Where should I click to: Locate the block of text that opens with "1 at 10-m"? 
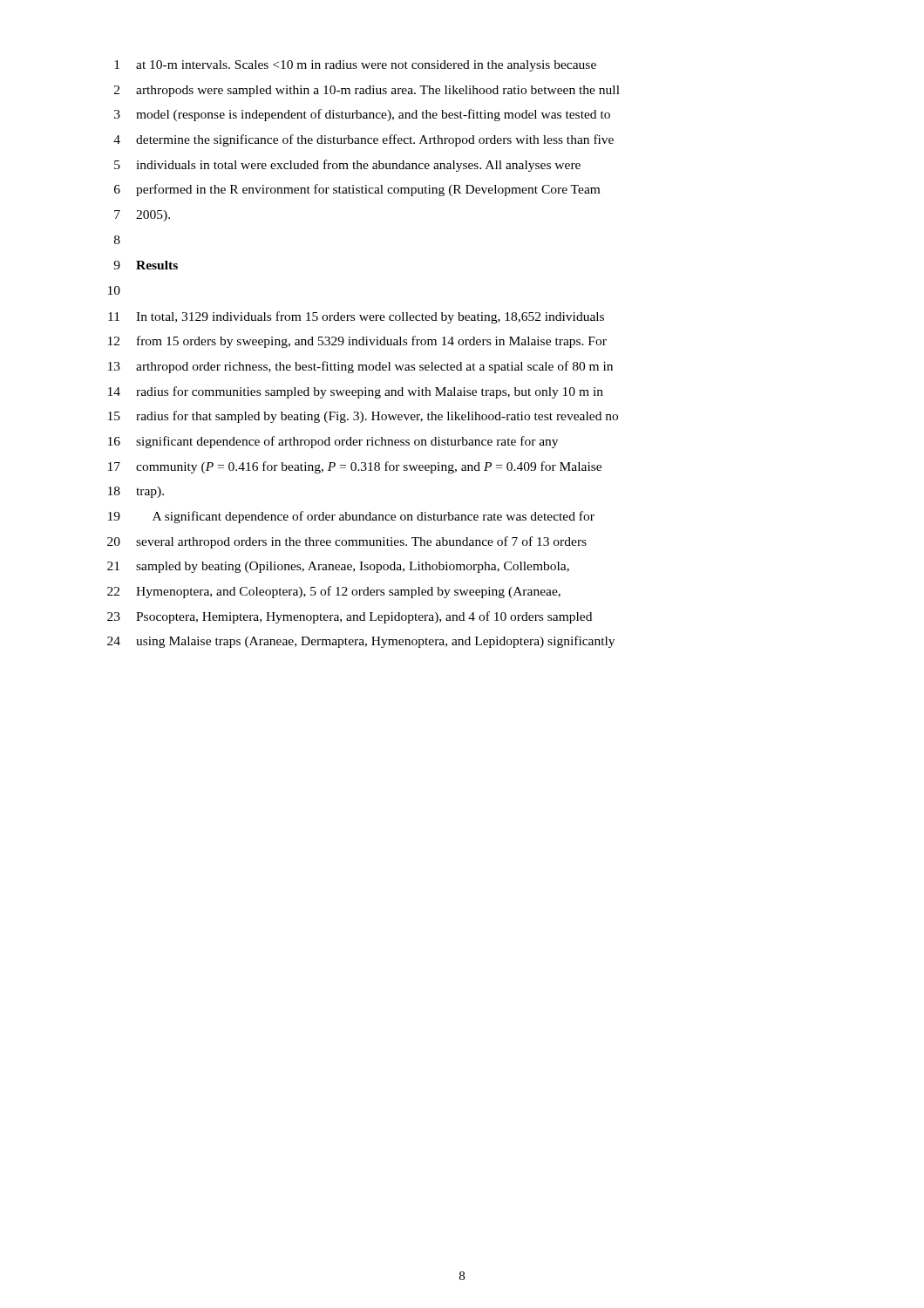click(x=462, y=140)
